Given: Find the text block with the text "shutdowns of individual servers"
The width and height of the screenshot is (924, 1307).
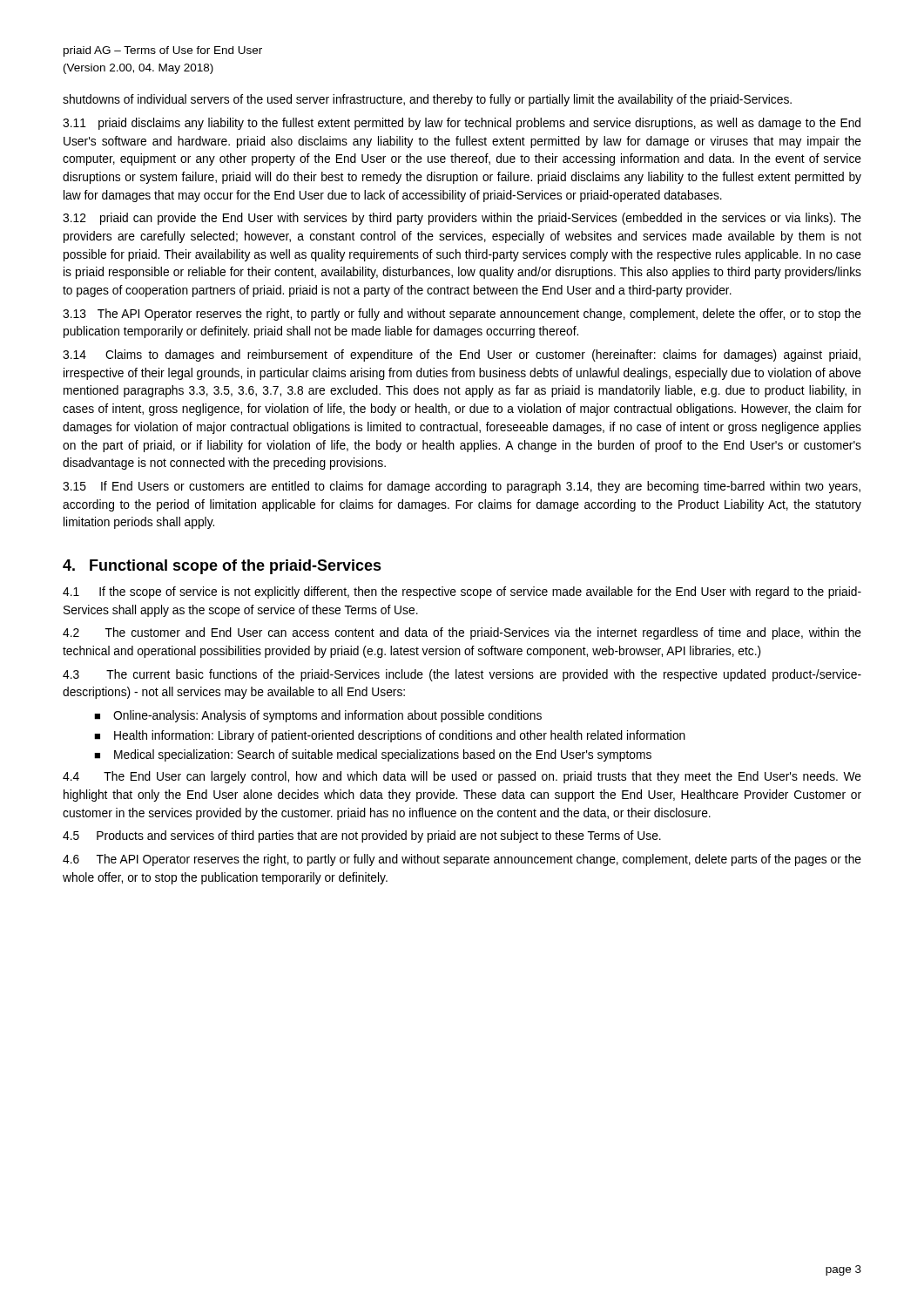Looking at the screenshot, I should click(x=428, y=100).
